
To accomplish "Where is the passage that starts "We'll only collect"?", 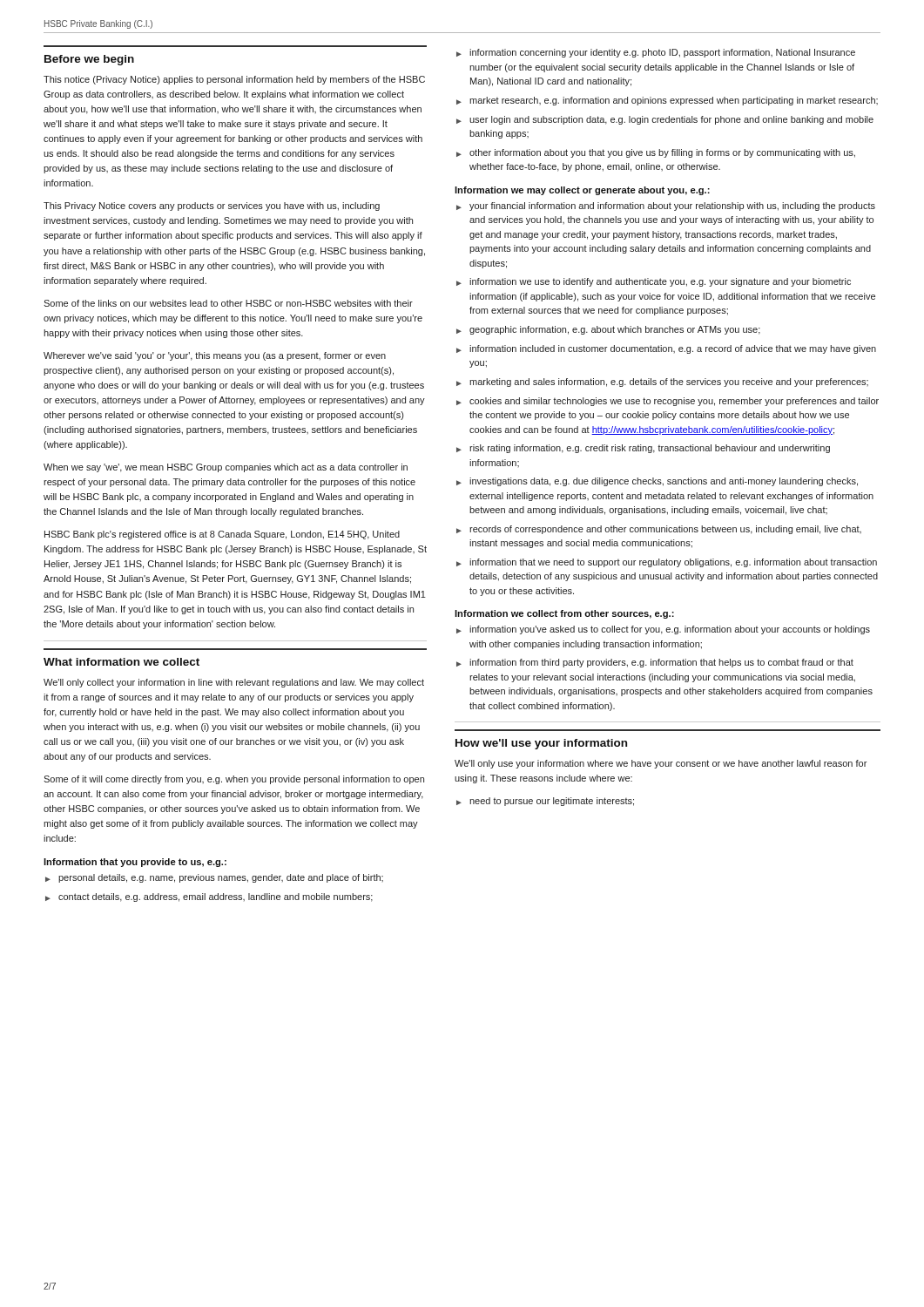I will point(234,719).
